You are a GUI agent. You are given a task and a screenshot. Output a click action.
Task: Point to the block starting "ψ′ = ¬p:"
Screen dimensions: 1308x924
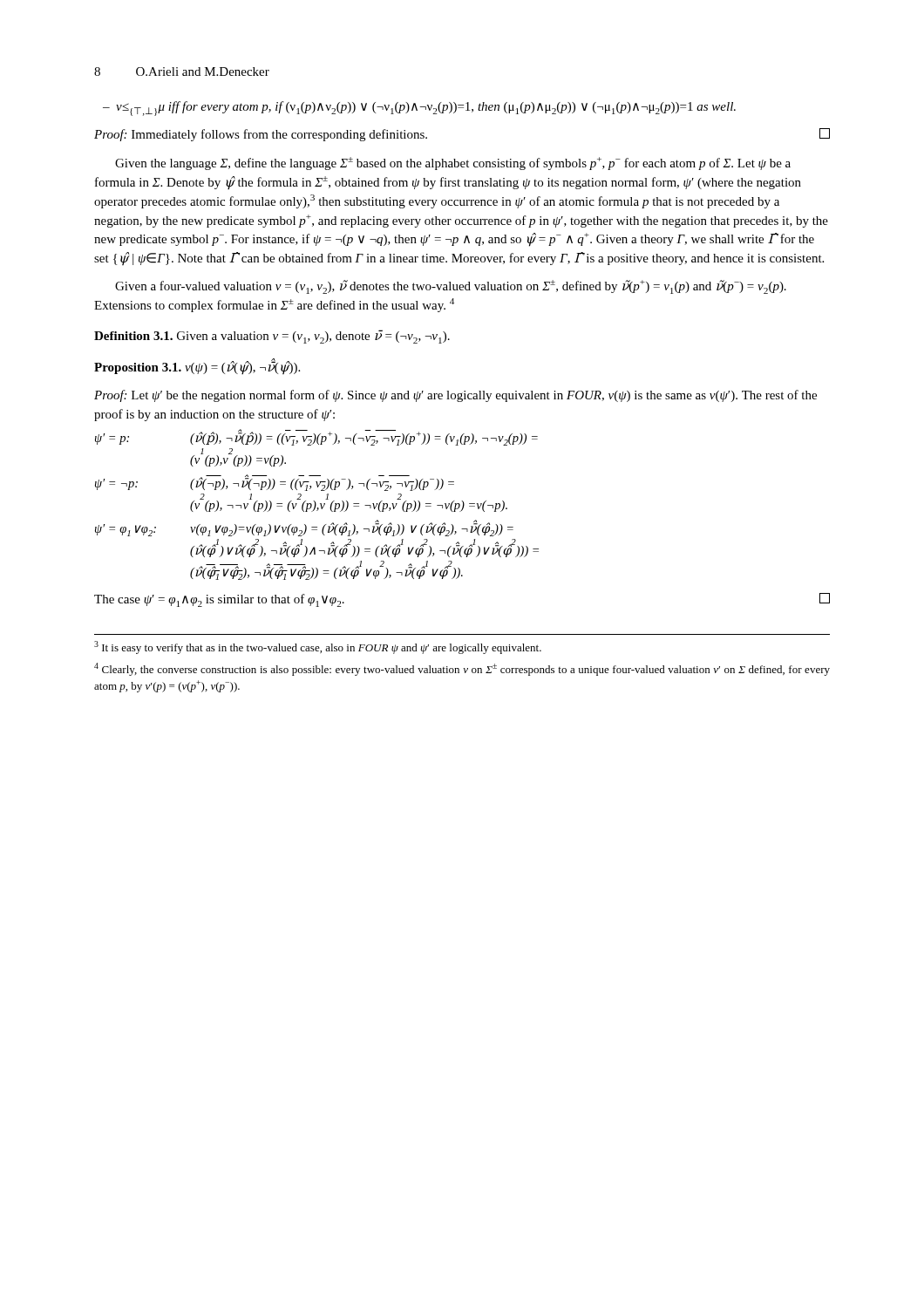coord(462,495)
